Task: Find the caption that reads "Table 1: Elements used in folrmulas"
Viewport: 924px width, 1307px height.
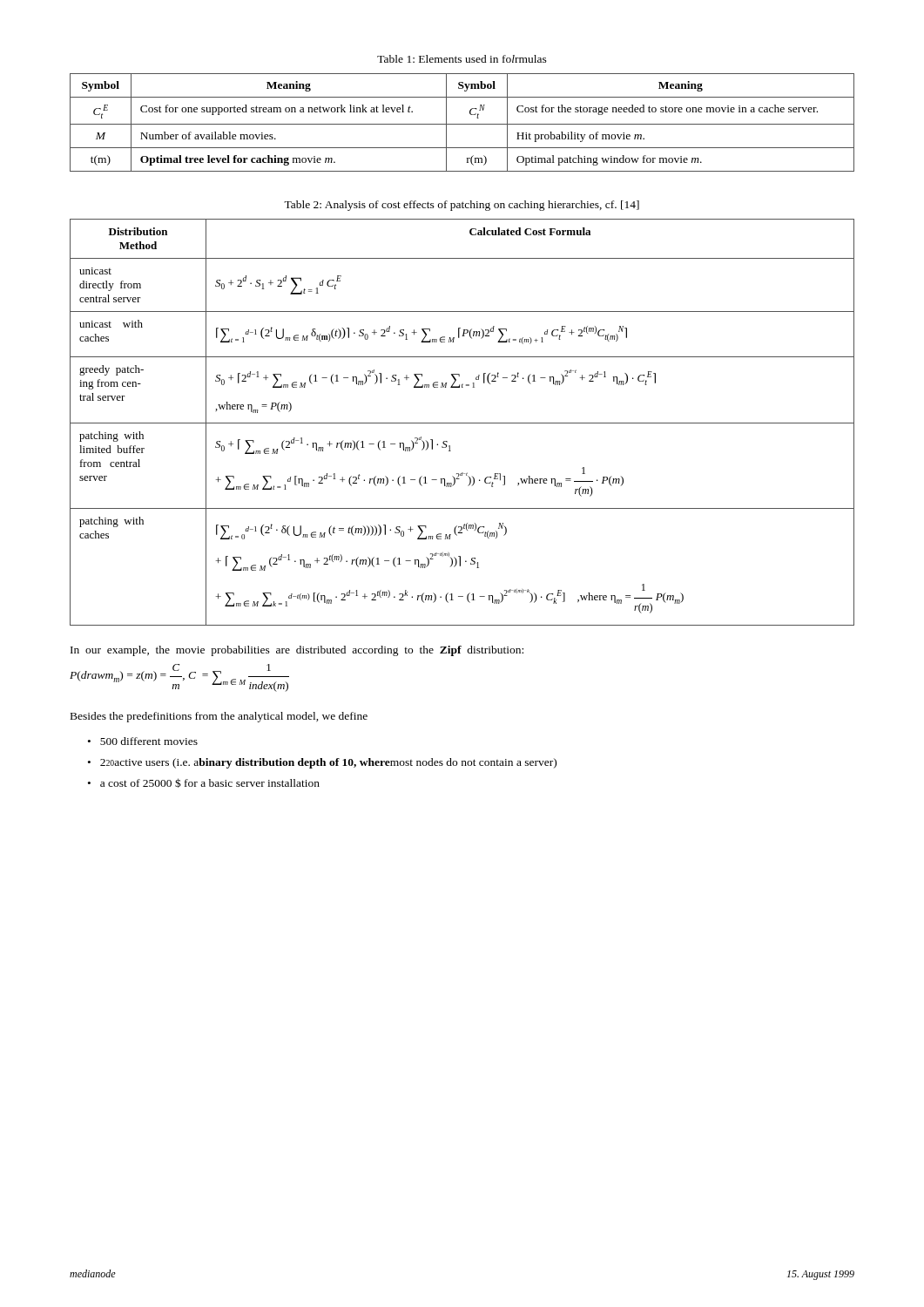Action: coord(462,59)
